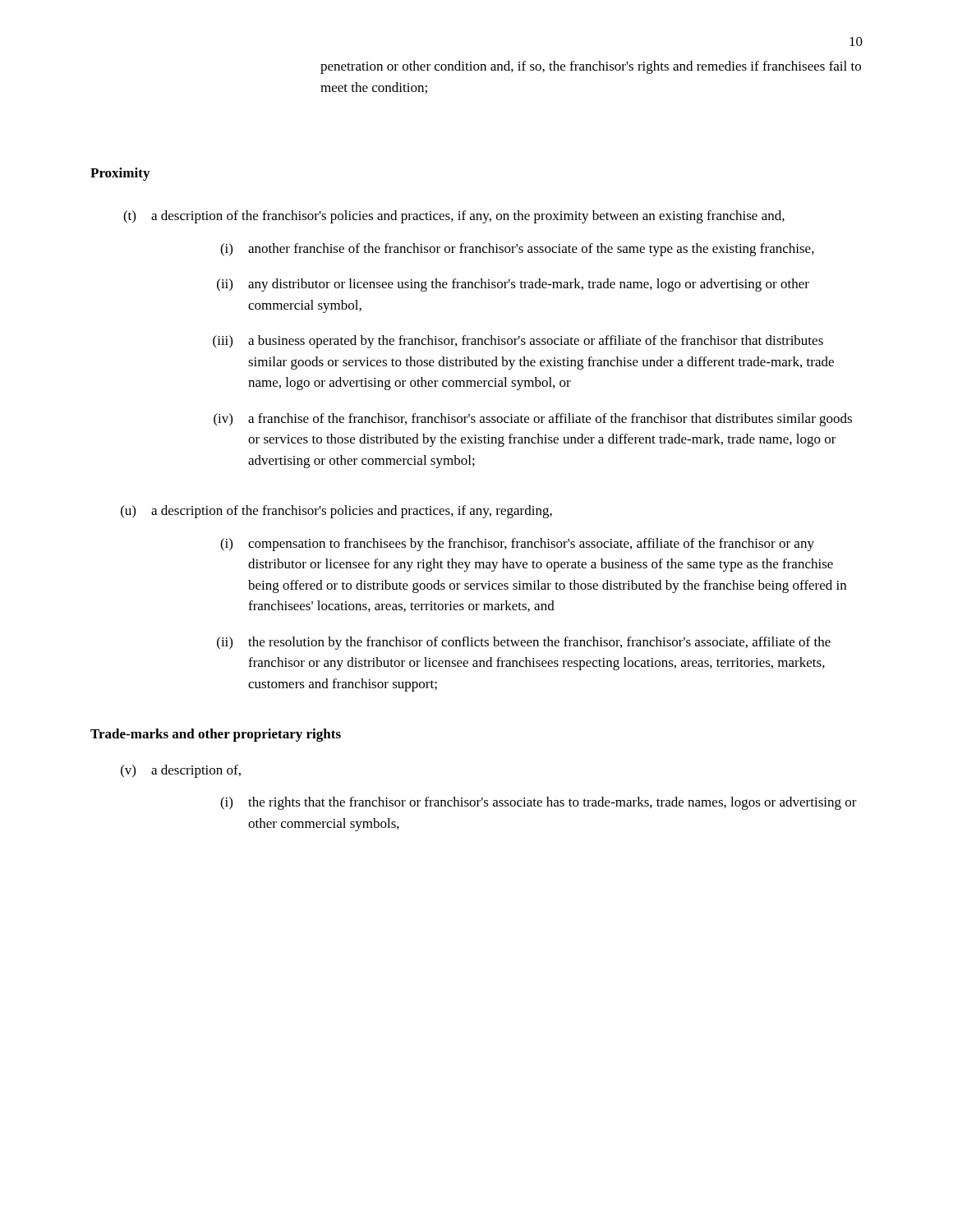Find the list item with the text "(i) the rights that the franchisor or franchisor's"
The height and width of the screenshot is (1232, 953).
click(x=523, y=813)
